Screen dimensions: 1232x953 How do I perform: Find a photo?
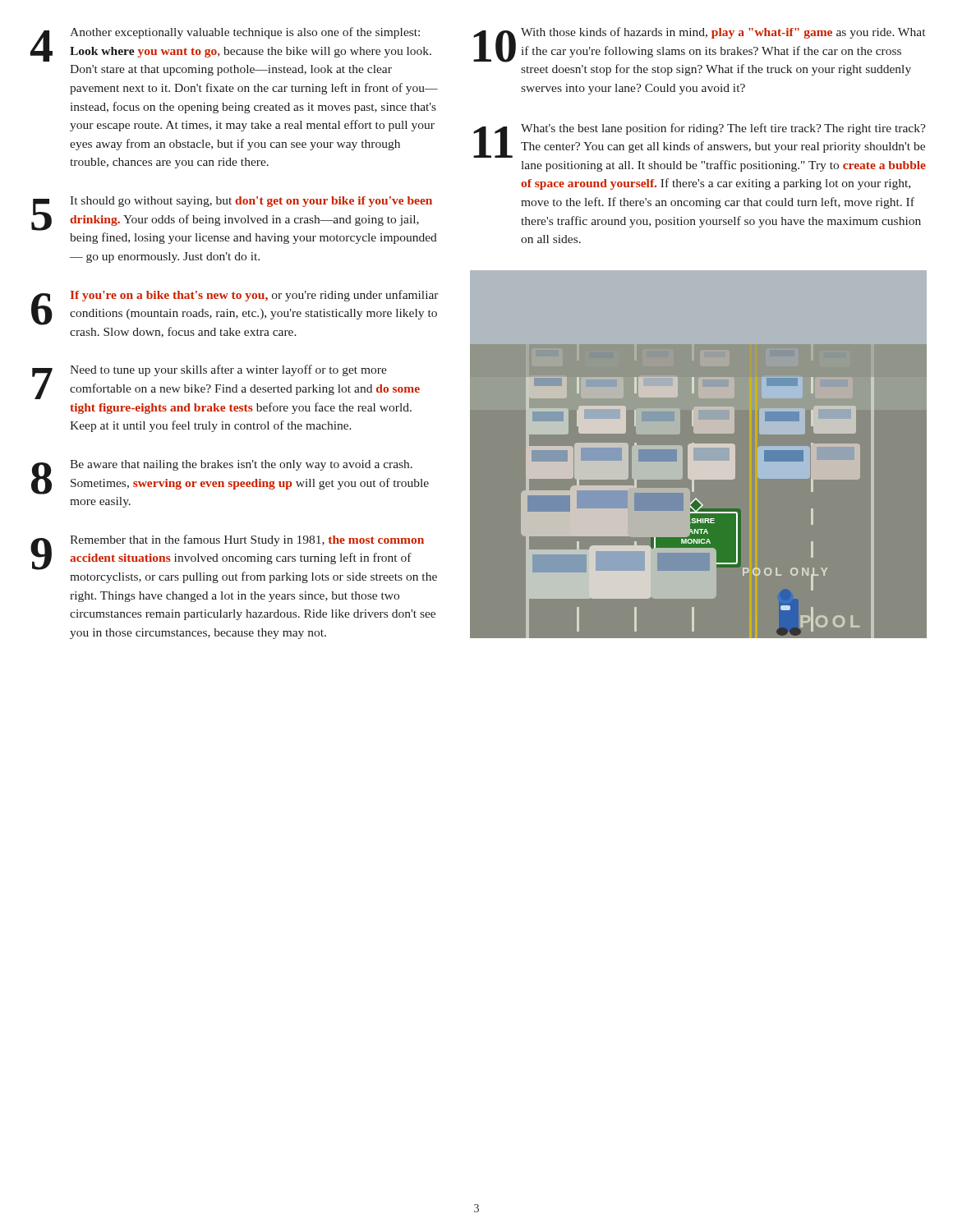point(698,454)
